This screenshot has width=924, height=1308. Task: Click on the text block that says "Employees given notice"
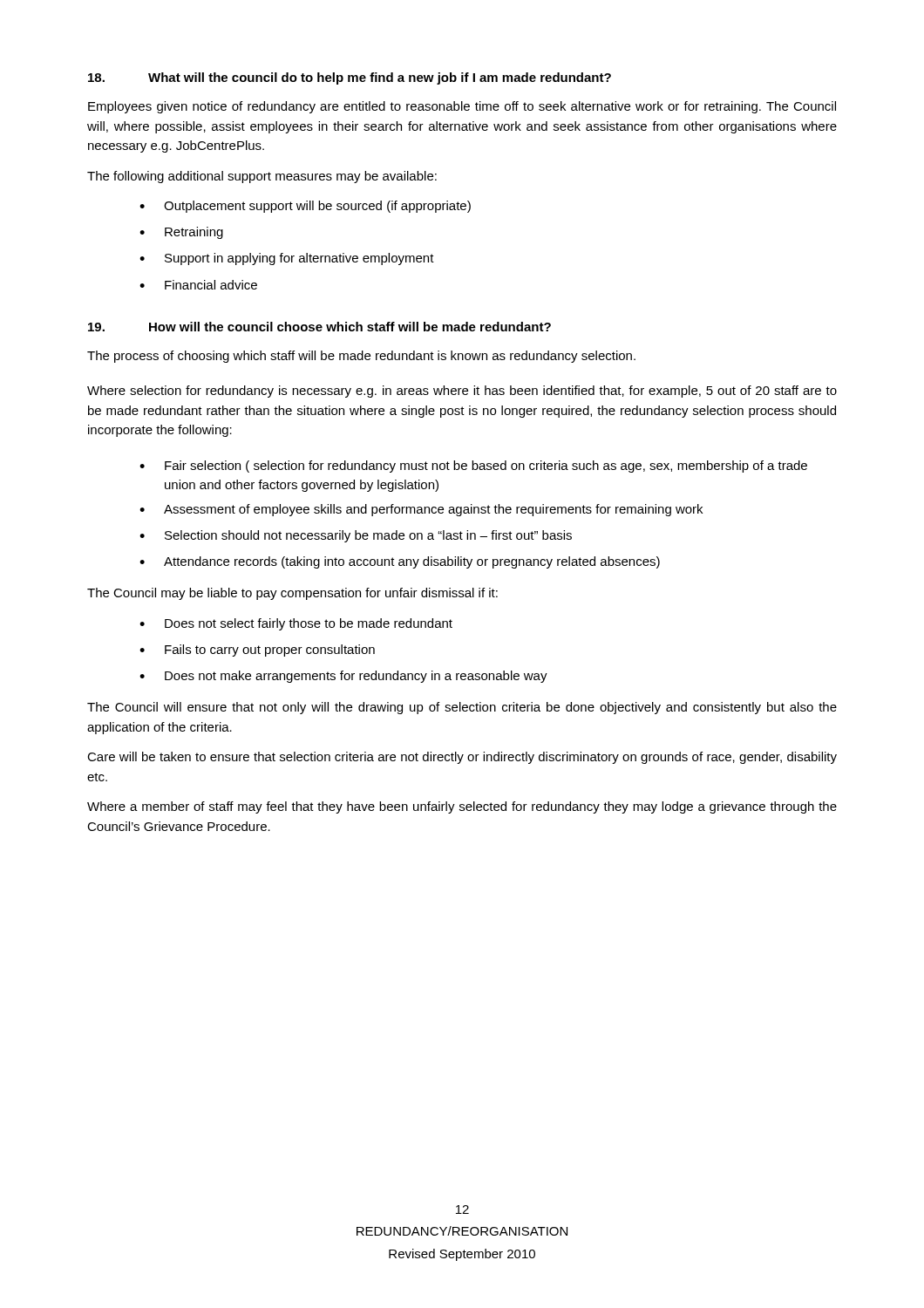click(x=462, y=126)
